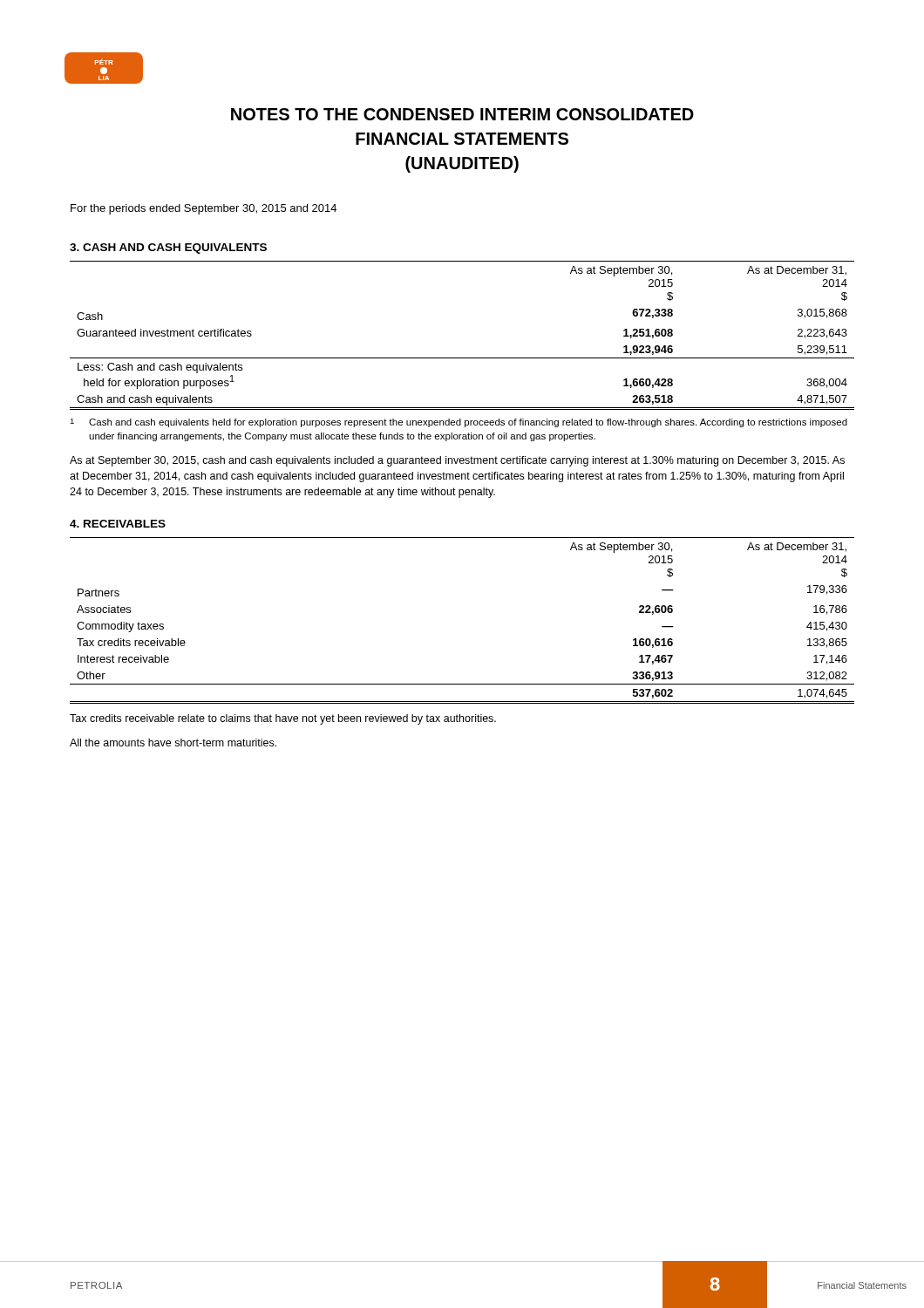
Task: Select the table that reads "Less: Cash and cash equivalents"
Action: click(462, 335)
